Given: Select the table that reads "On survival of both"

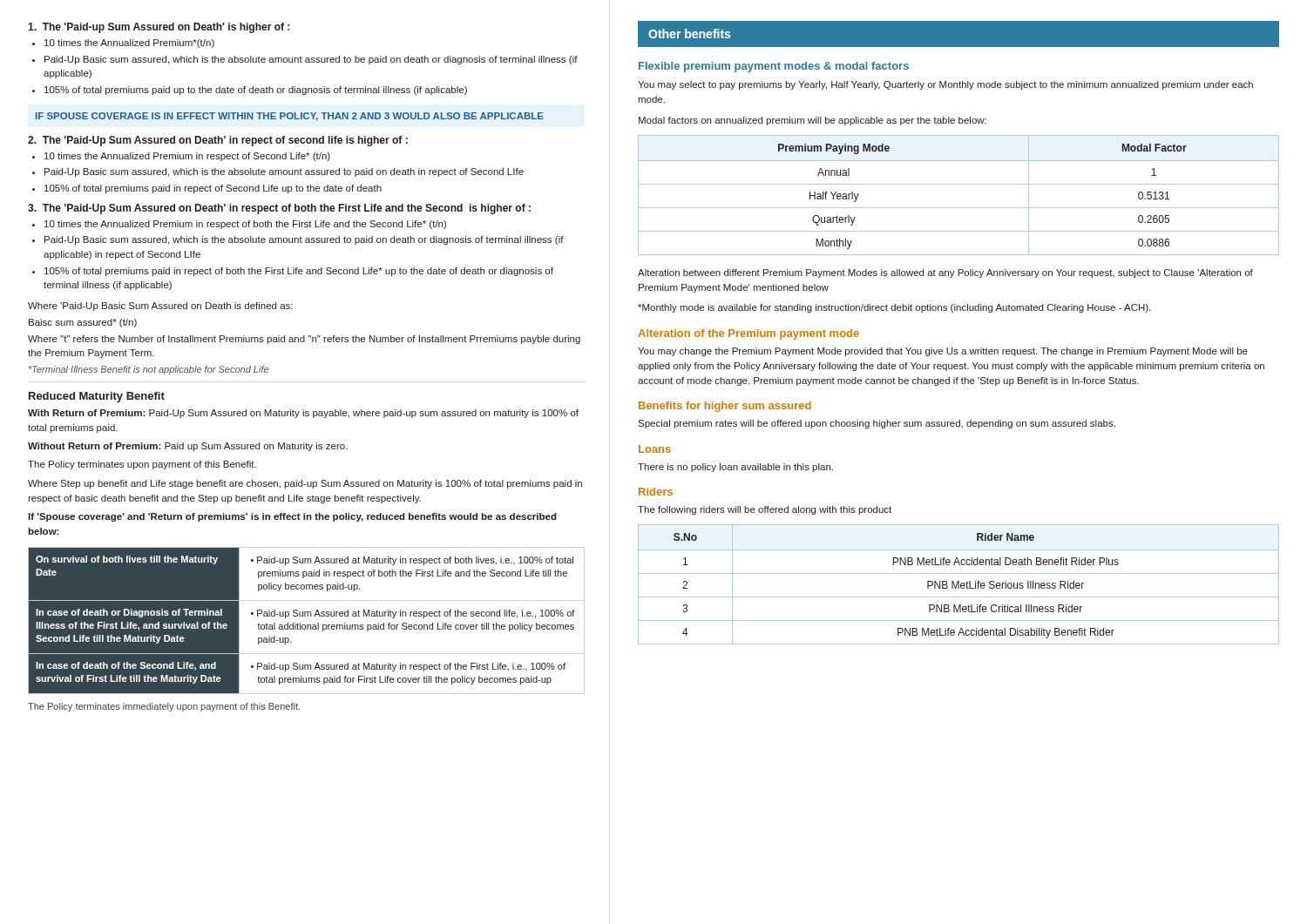Looking at the screenshot, I should [x=306, y=620].
